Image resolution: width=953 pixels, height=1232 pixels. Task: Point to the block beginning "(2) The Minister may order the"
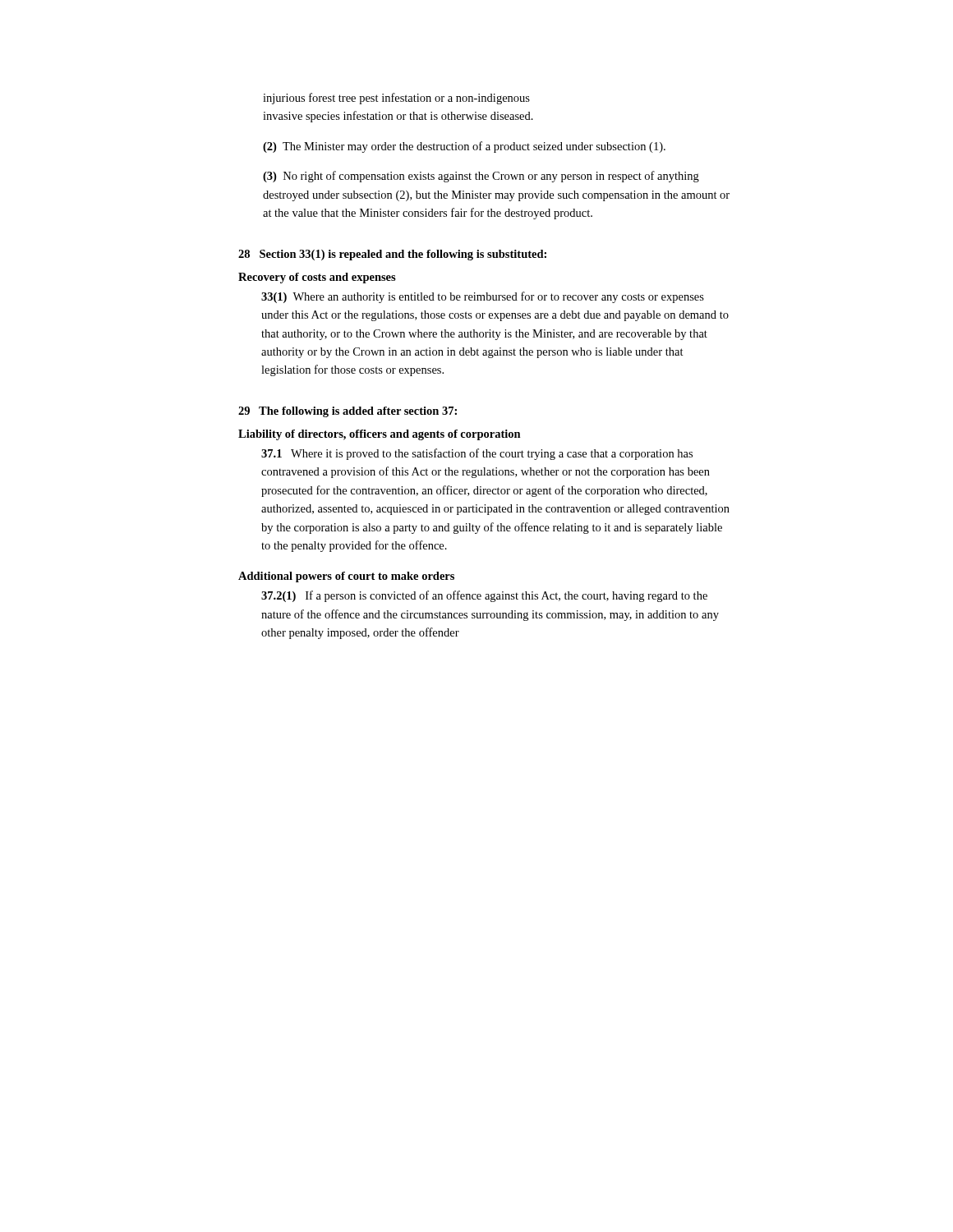coord(497,146)
